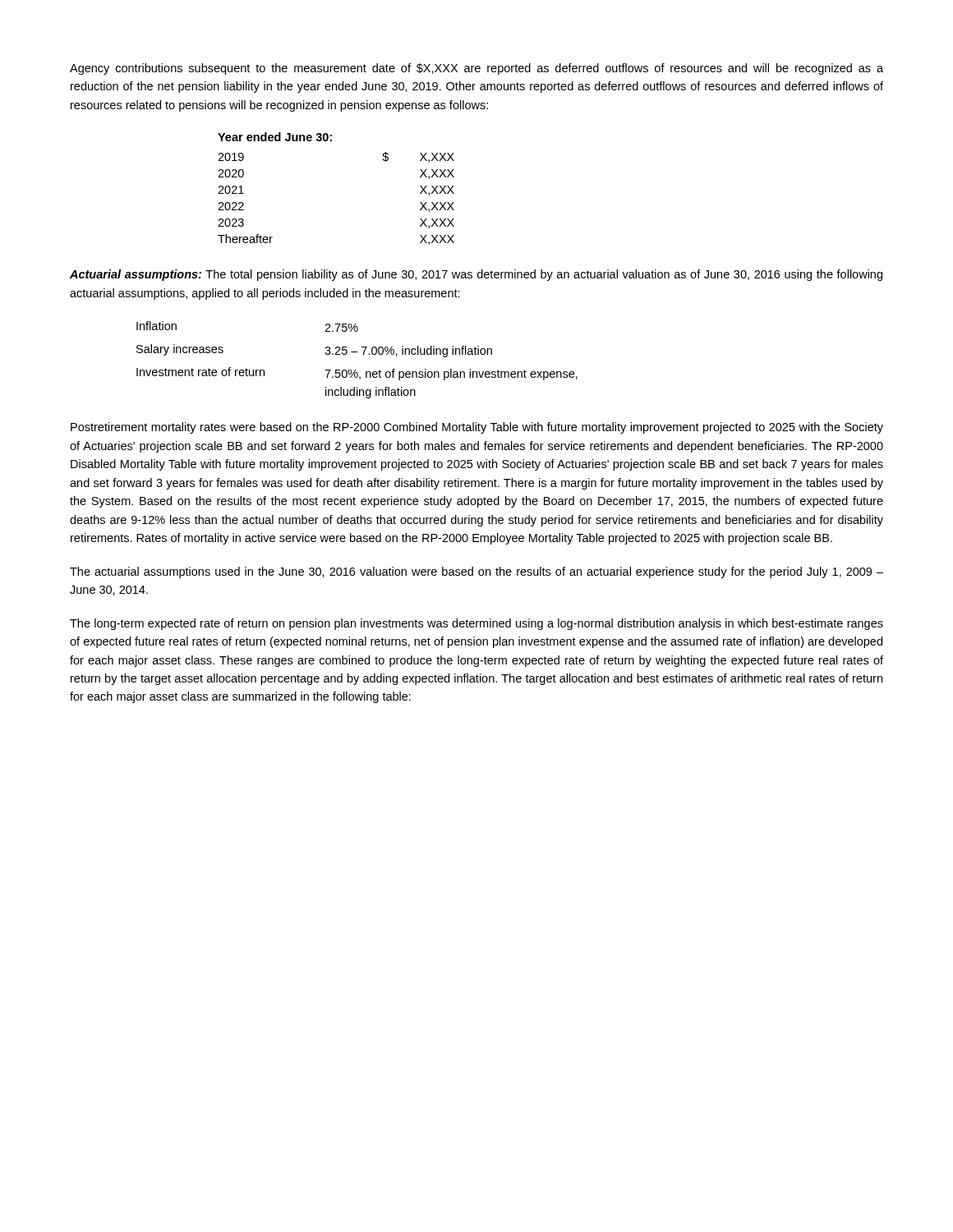Locate the block of text that opens with "Postretirement mortality rates were based"
The image size is (953, 1232).
[x=476, y=483]
